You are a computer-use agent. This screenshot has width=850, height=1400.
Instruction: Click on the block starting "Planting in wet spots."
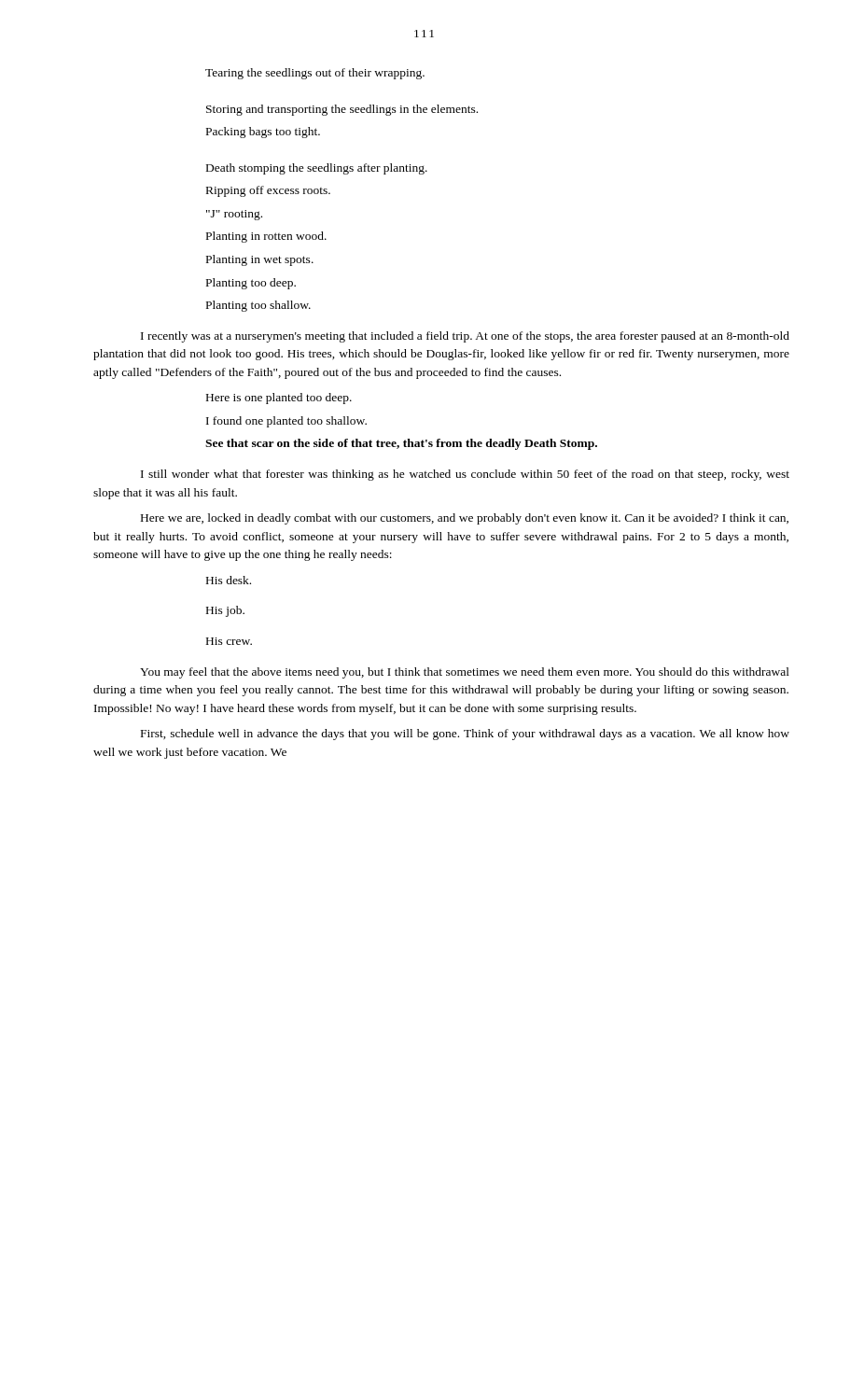click(x=260, y=259)
